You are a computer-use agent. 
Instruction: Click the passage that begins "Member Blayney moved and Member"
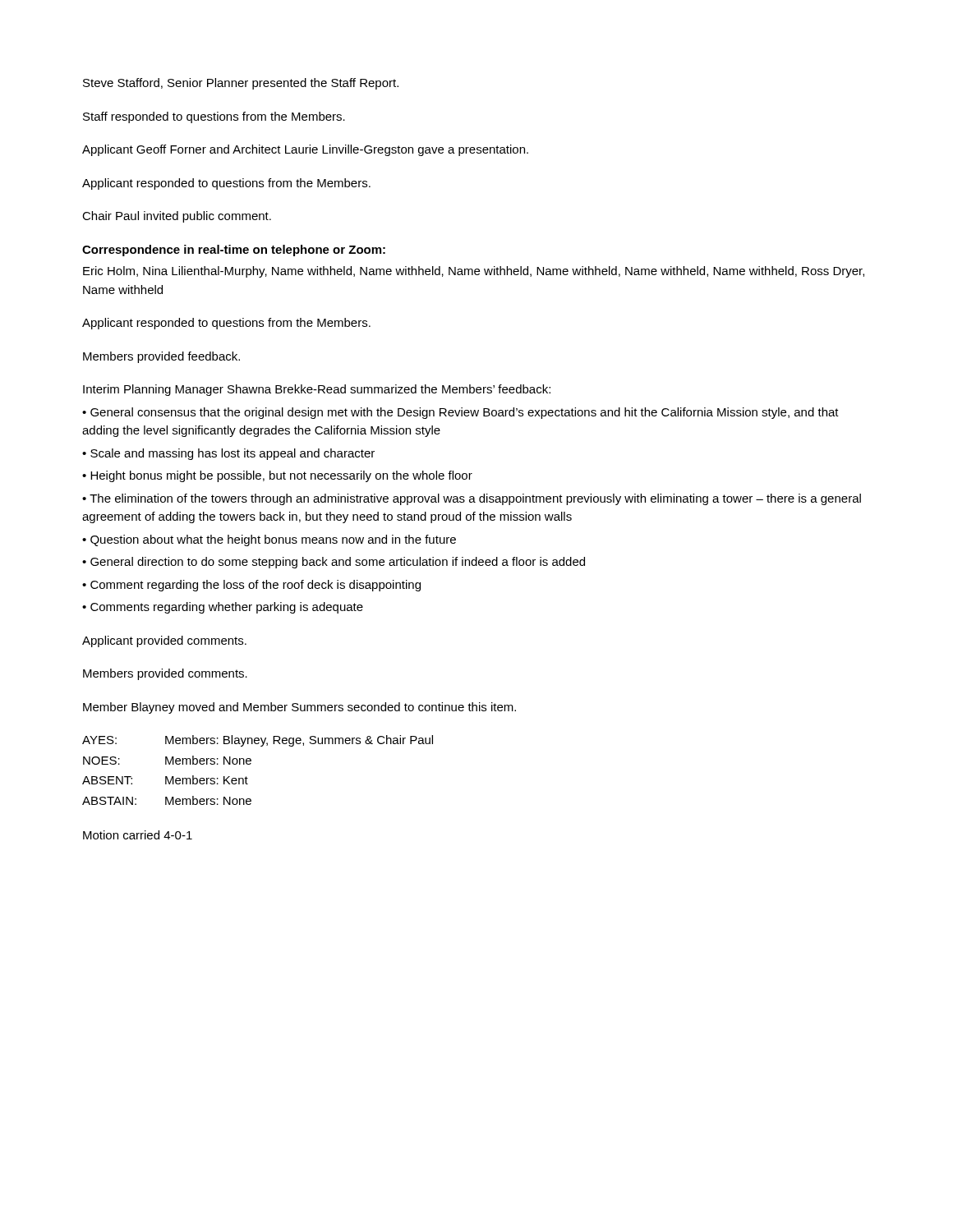click(300, 706)
